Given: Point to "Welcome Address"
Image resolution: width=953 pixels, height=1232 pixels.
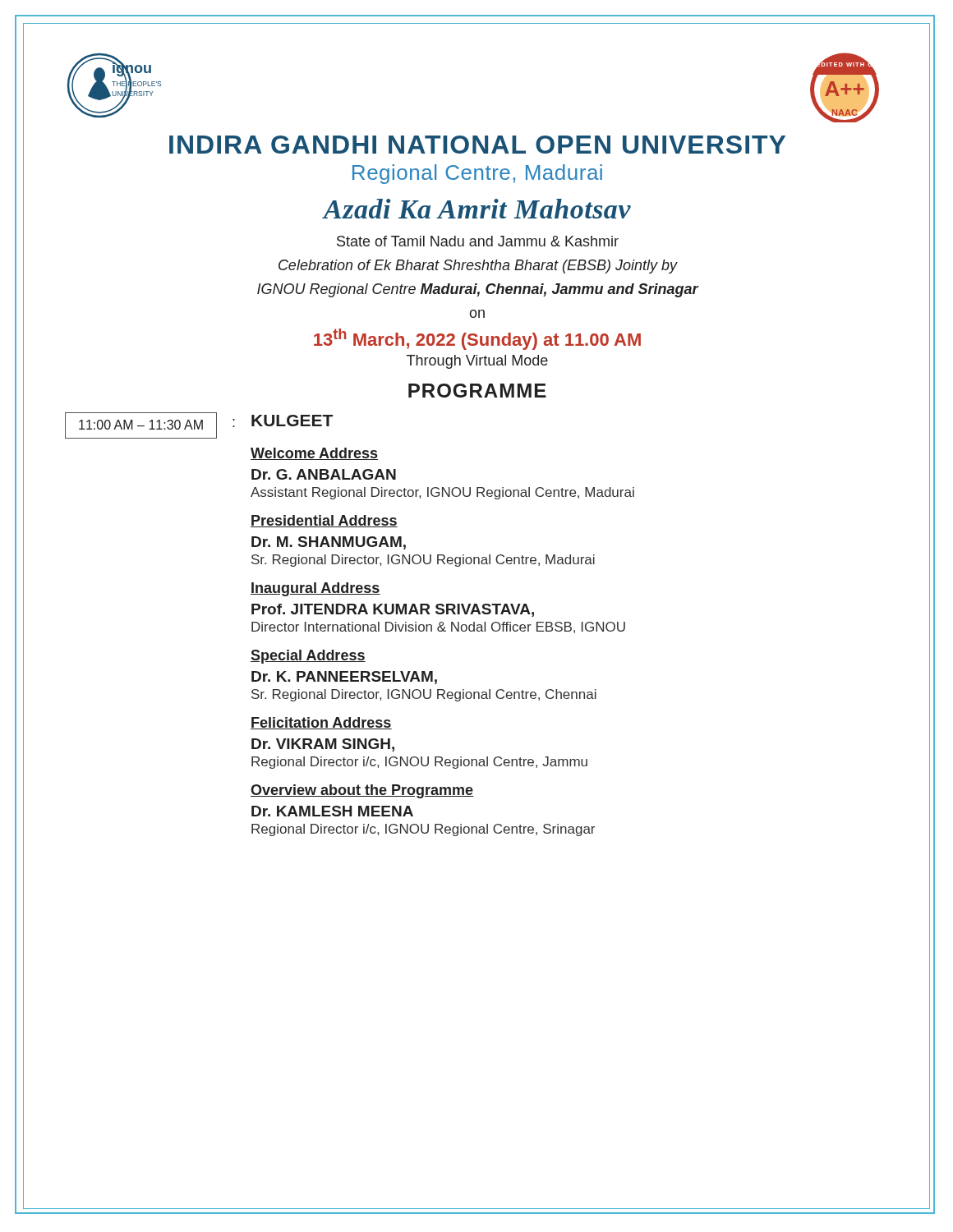Looking at the screenshot, I should (314, 453).
